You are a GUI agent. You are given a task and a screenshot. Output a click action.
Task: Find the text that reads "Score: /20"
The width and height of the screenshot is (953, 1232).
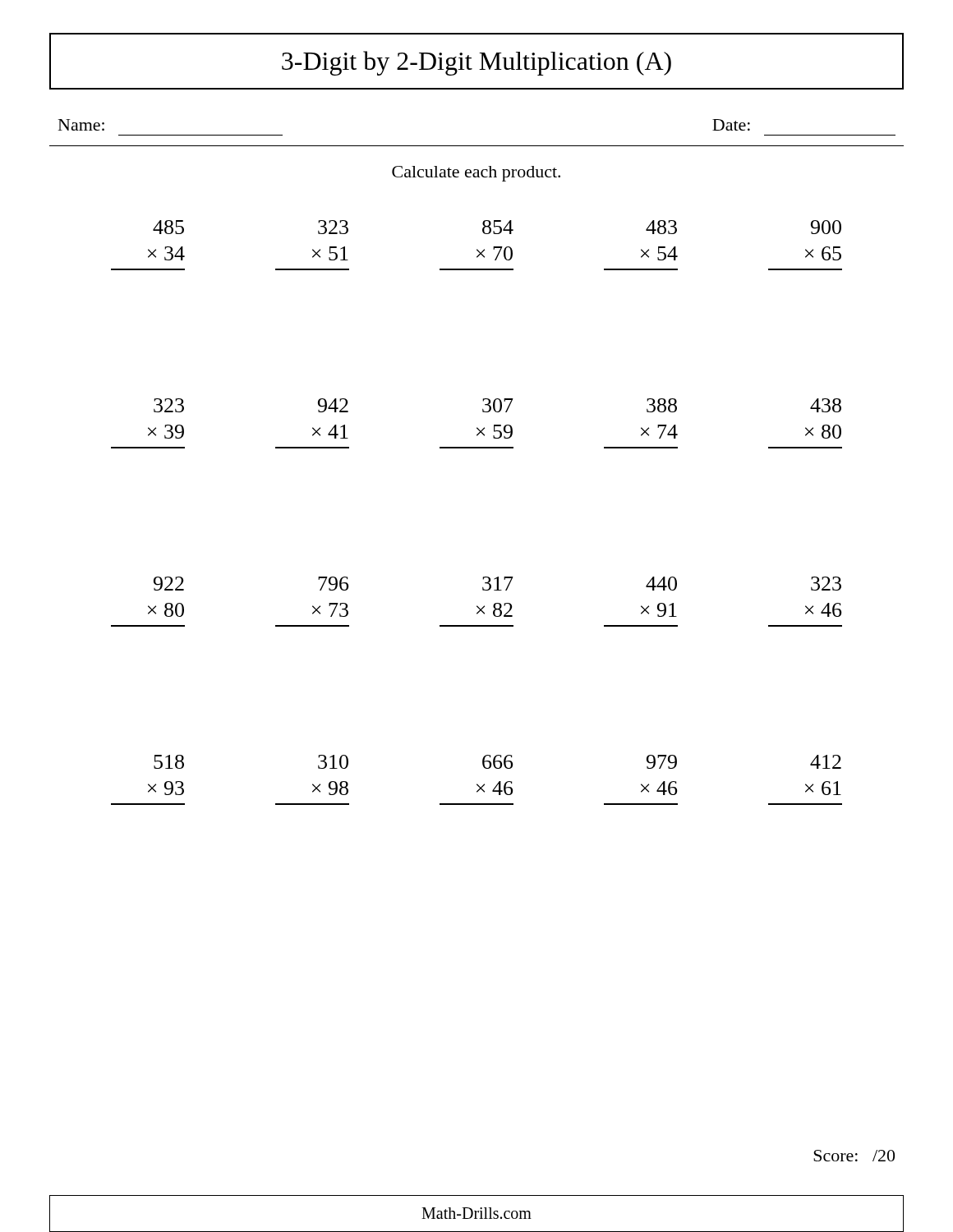click(854, 1155)
